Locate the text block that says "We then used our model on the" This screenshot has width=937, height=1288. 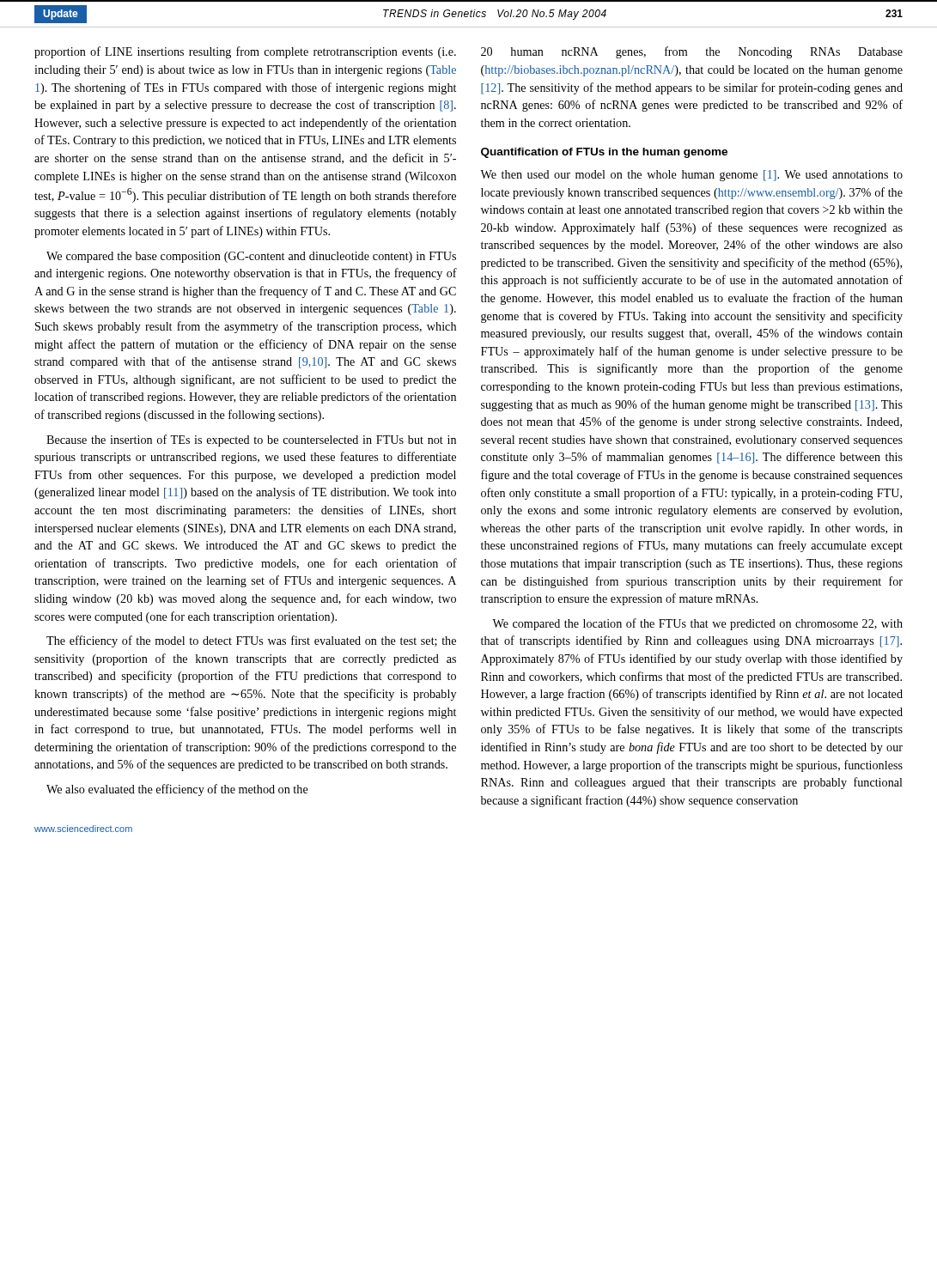click(692, 387)
